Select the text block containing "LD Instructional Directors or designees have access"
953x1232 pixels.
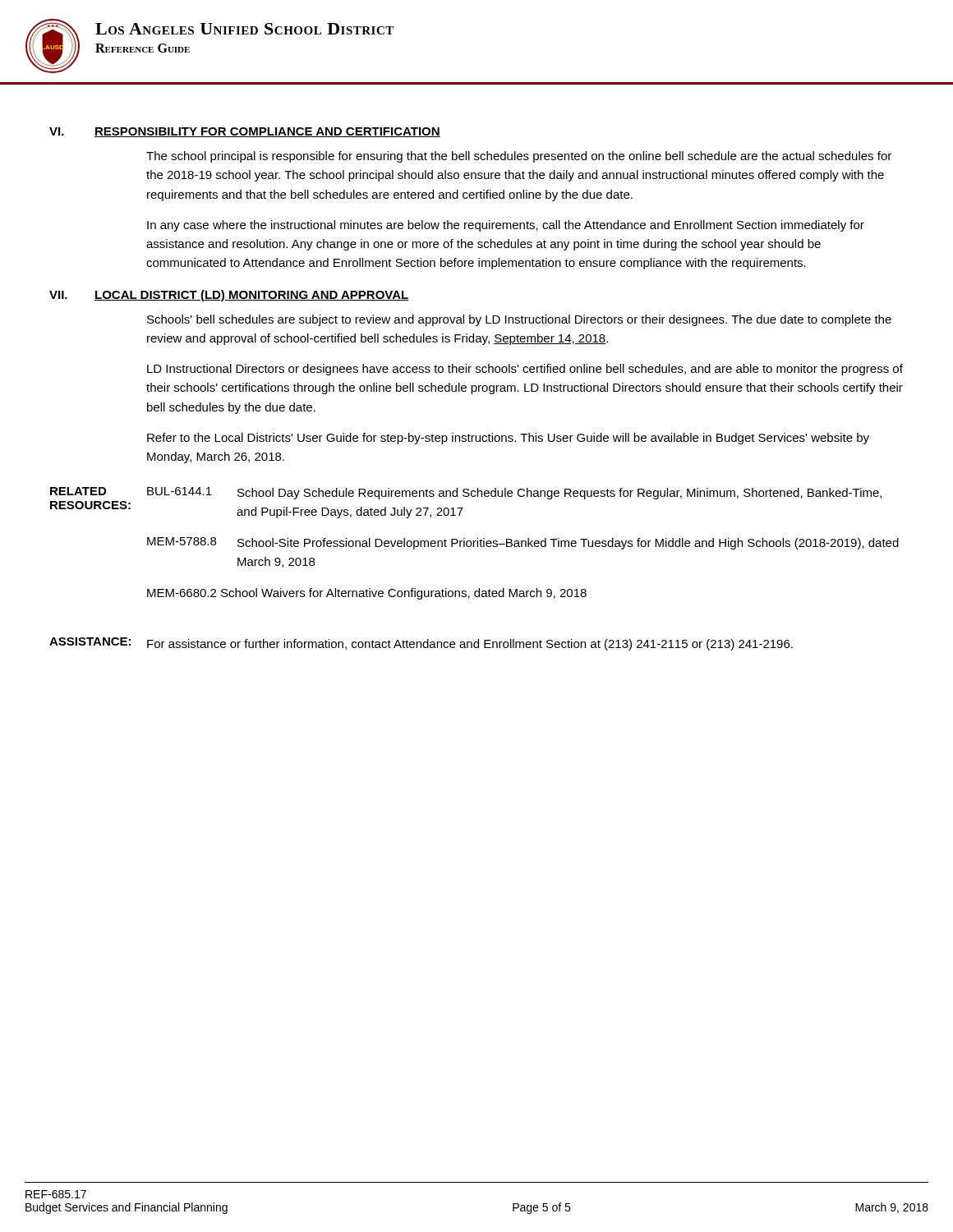pyautogui.click(x=524, y=387)
